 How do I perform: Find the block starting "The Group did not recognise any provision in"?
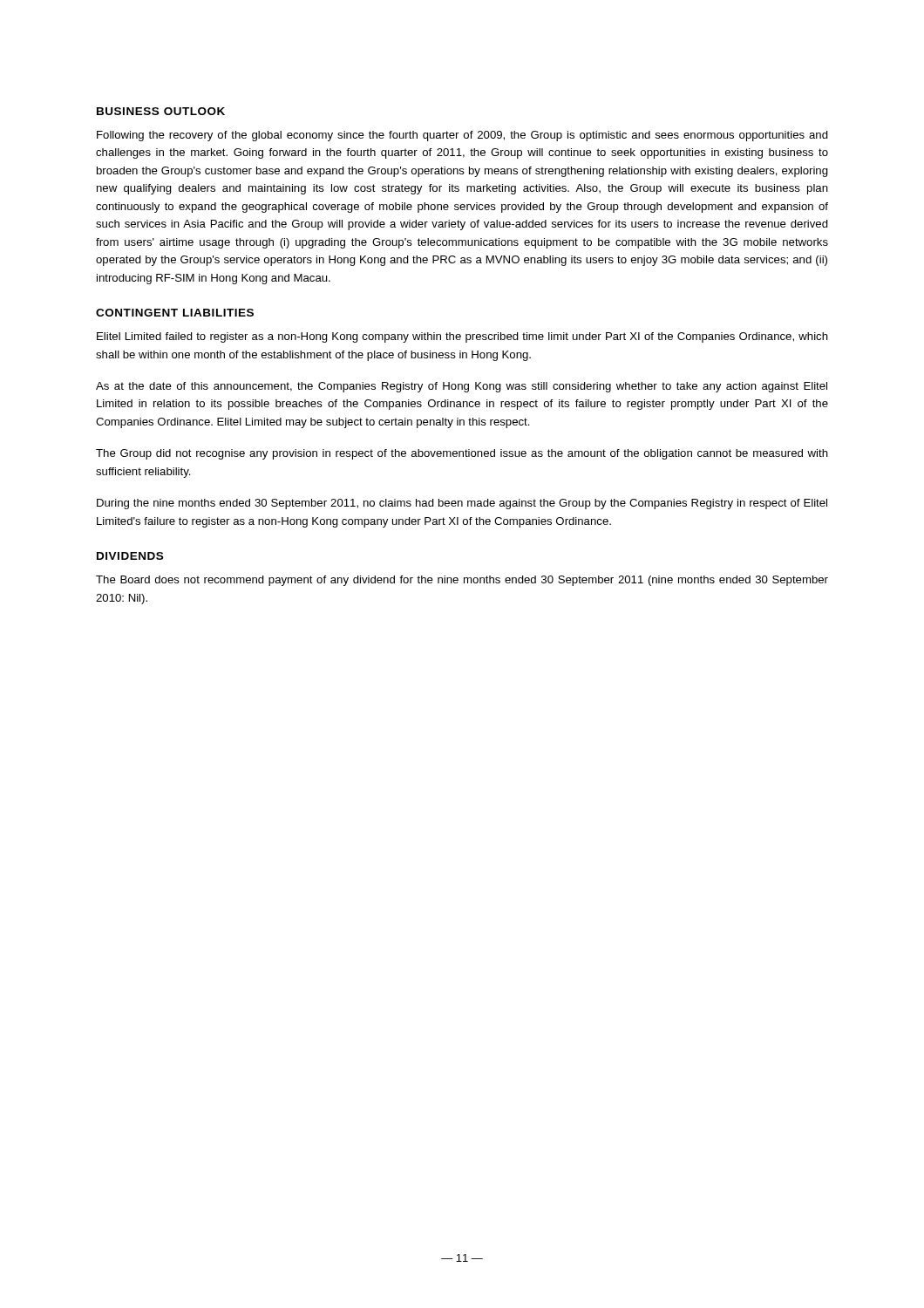point(462,462)
